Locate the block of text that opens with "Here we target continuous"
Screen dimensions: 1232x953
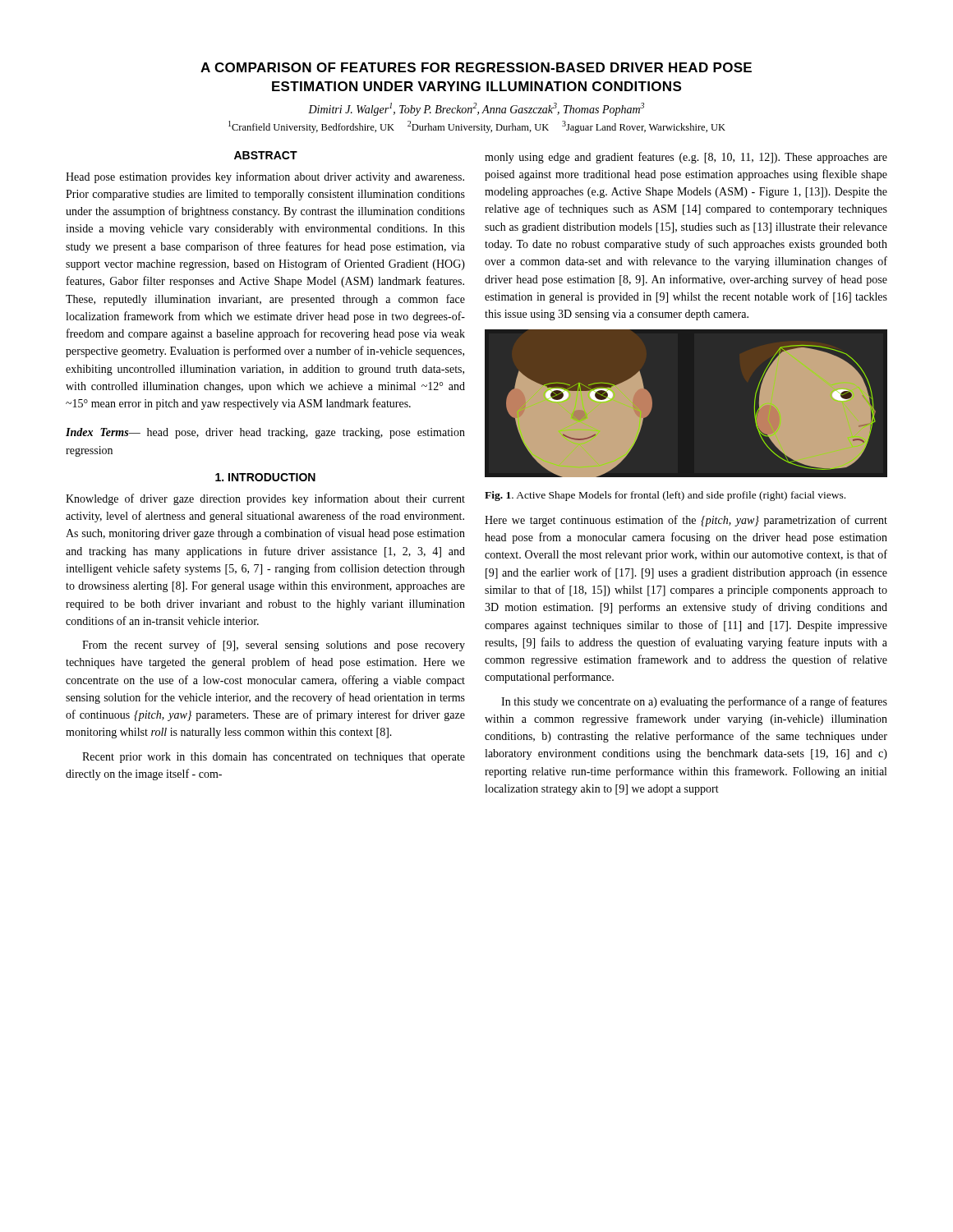[x=686, y=655]
